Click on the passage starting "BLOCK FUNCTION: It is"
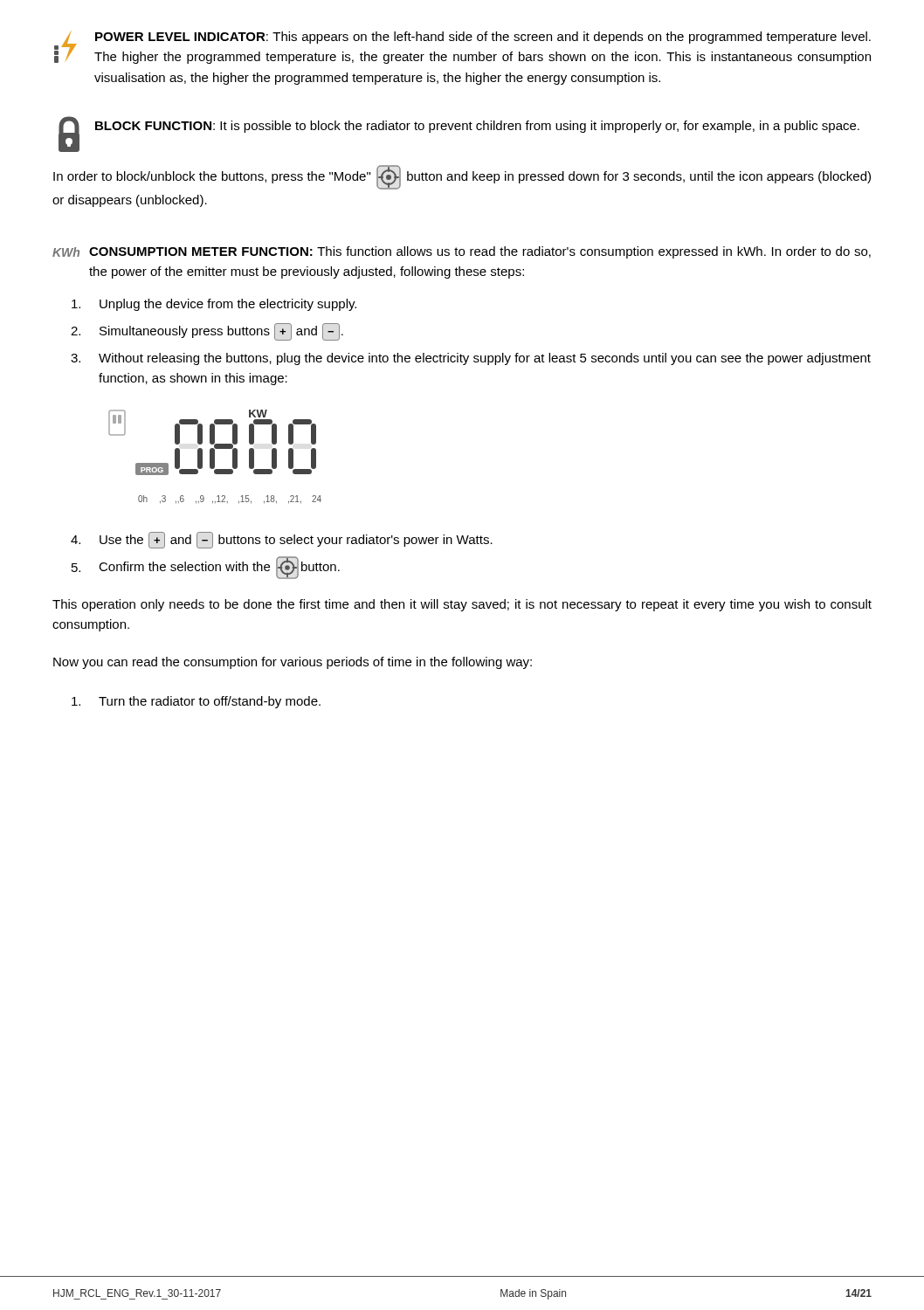Screen dimensions: 1310x924 [462, 136]
